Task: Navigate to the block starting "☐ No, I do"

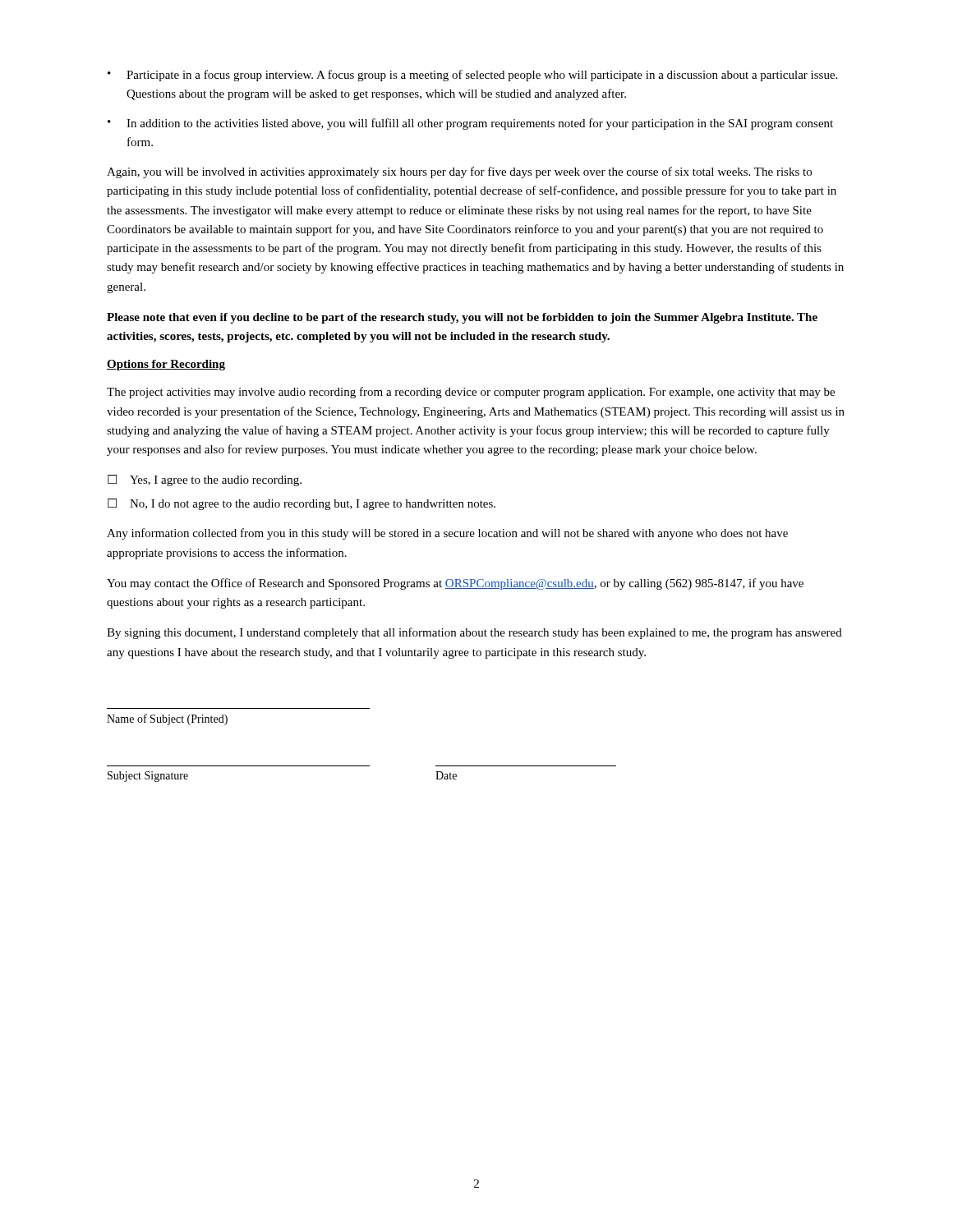Action: pyautogui.click(x=302, y=504)
